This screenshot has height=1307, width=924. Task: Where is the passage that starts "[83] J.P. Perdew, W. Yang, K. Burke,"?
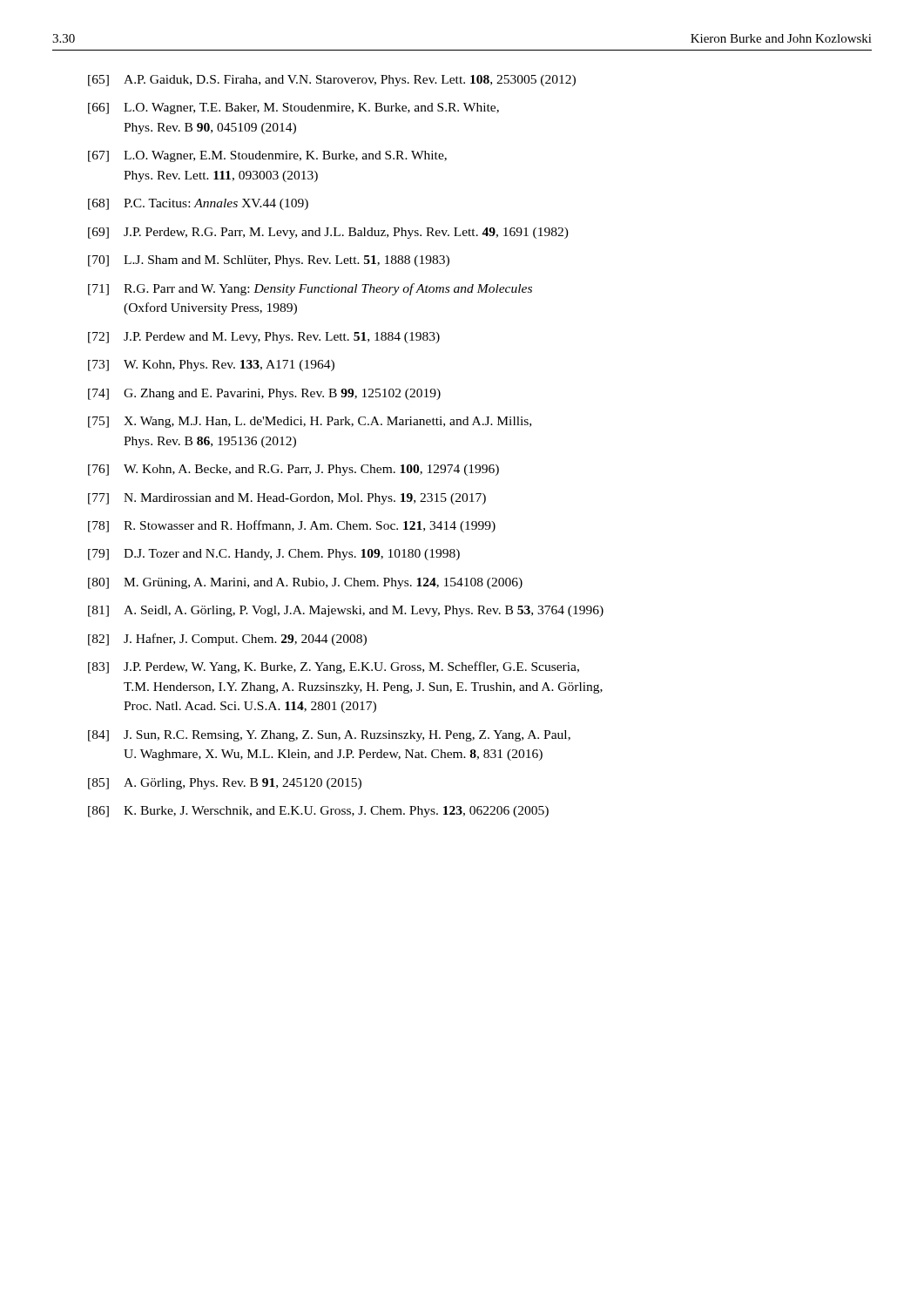pos(471,687)
